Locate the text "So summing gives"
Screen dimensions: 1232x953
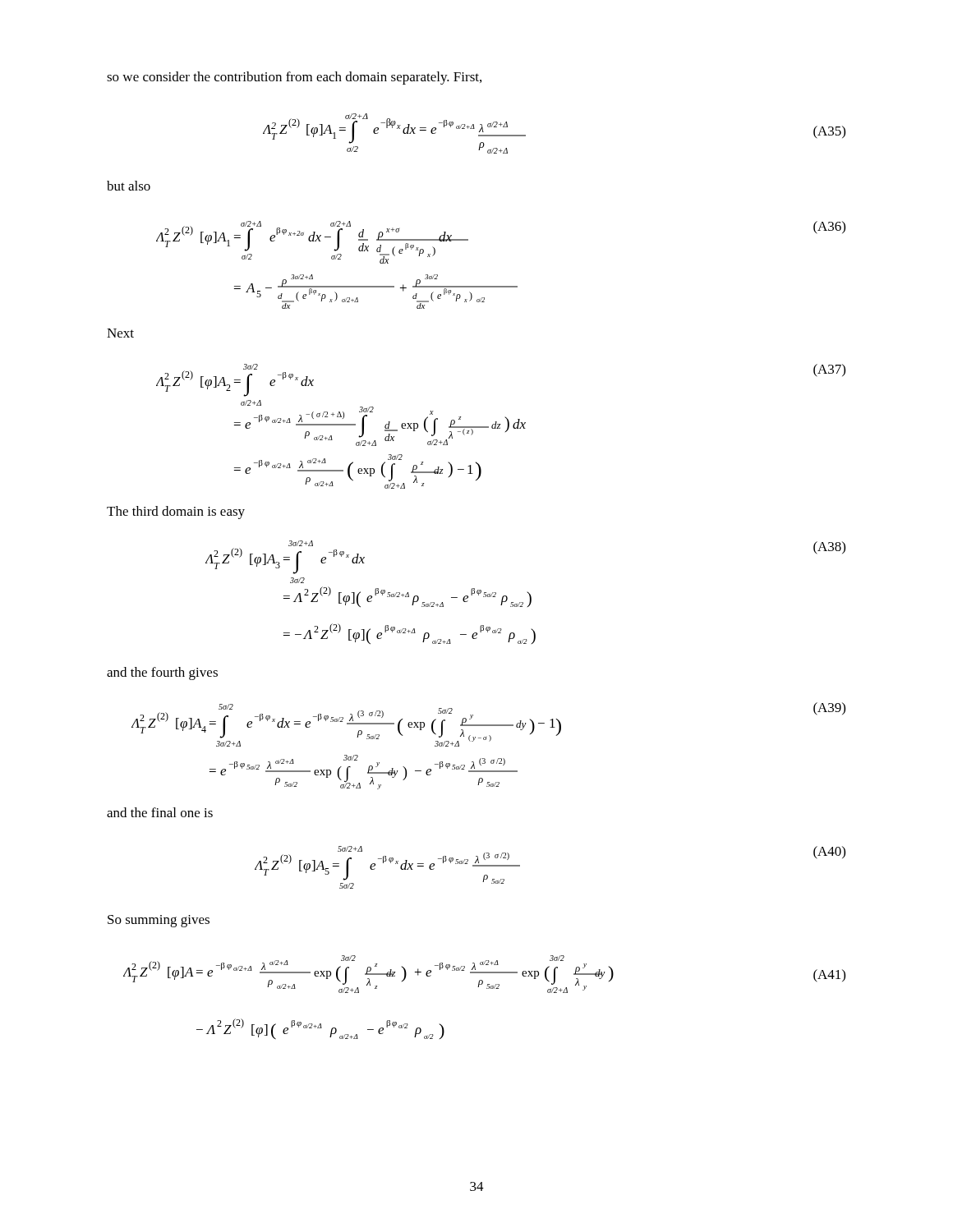158,920
